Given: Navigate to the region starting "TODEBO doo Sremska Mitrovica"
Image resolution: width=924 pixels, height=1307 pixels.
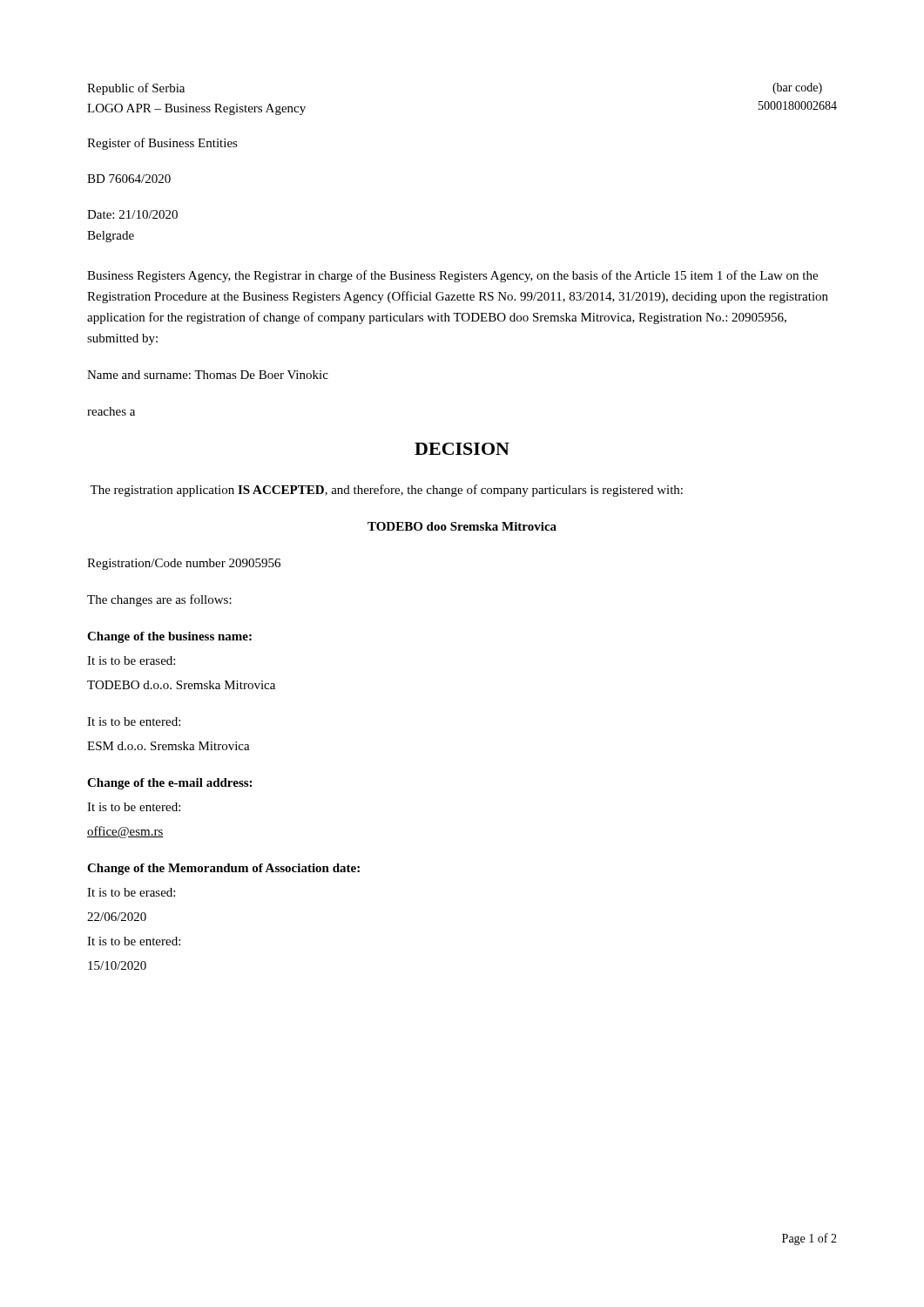Looking at the screenshot, I should click(462, 526).
